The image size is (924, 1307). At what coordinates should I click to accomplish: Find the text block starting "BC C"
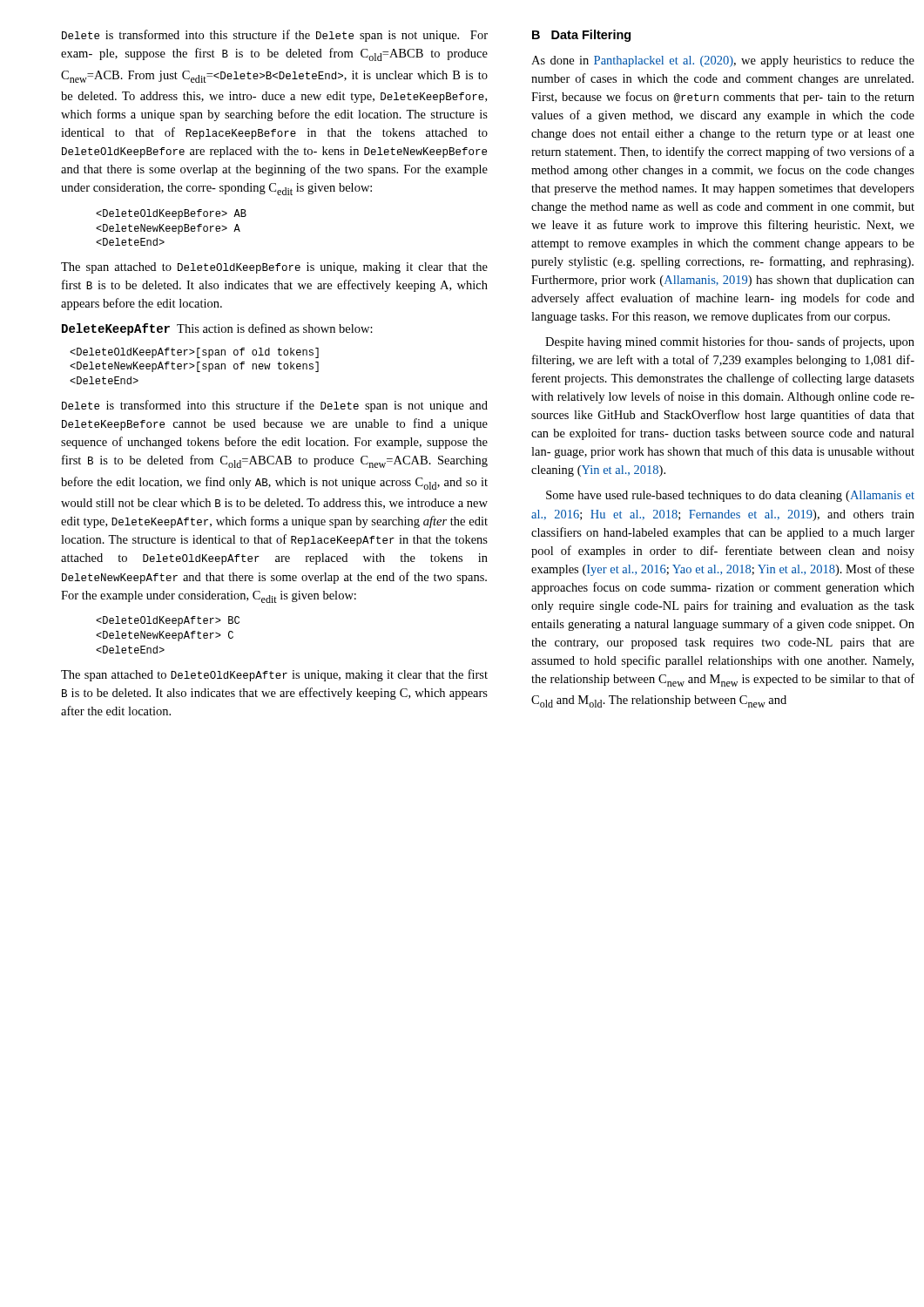168,621
